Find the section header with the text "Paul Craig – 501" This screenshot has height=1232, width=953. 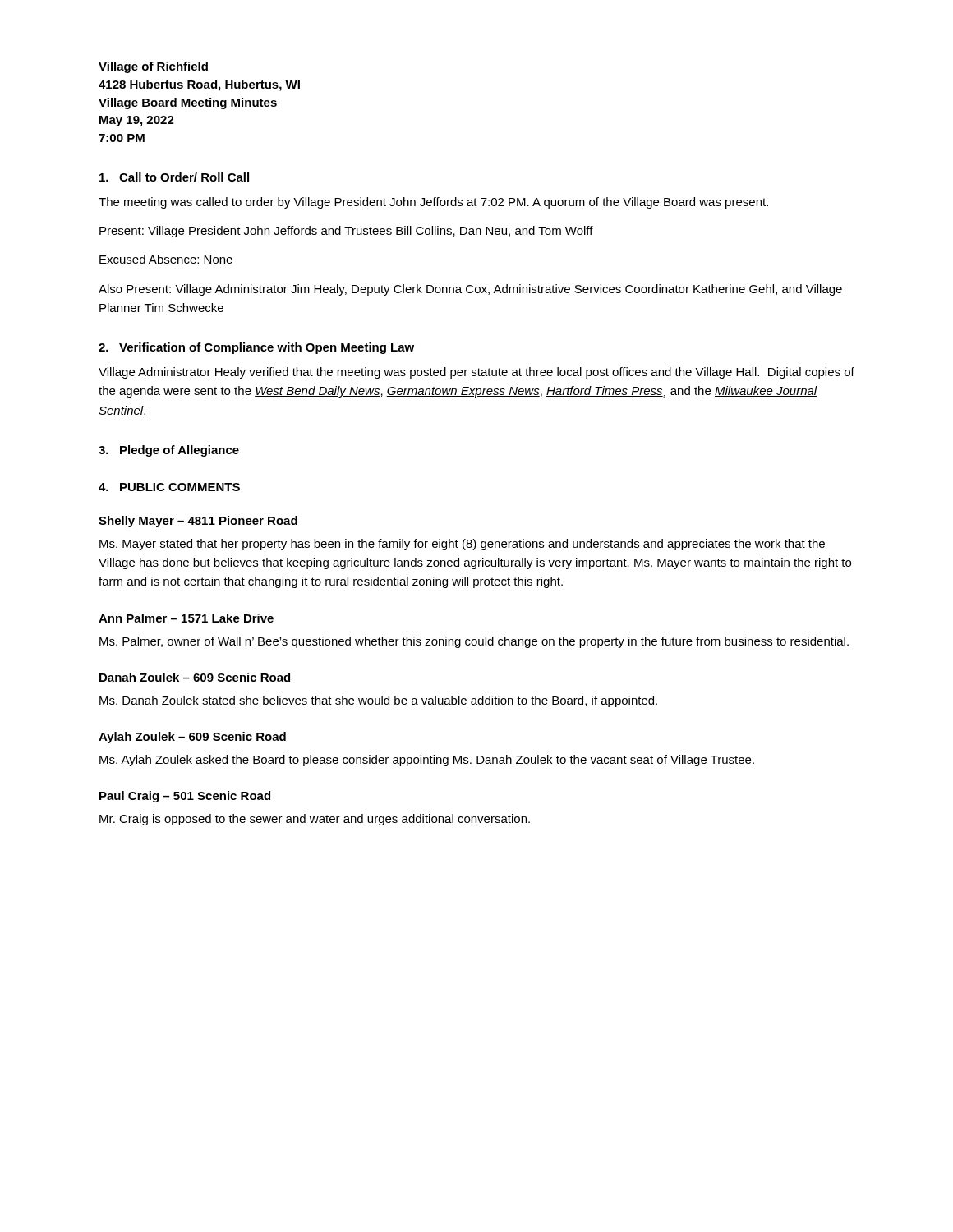click(185, 796)
